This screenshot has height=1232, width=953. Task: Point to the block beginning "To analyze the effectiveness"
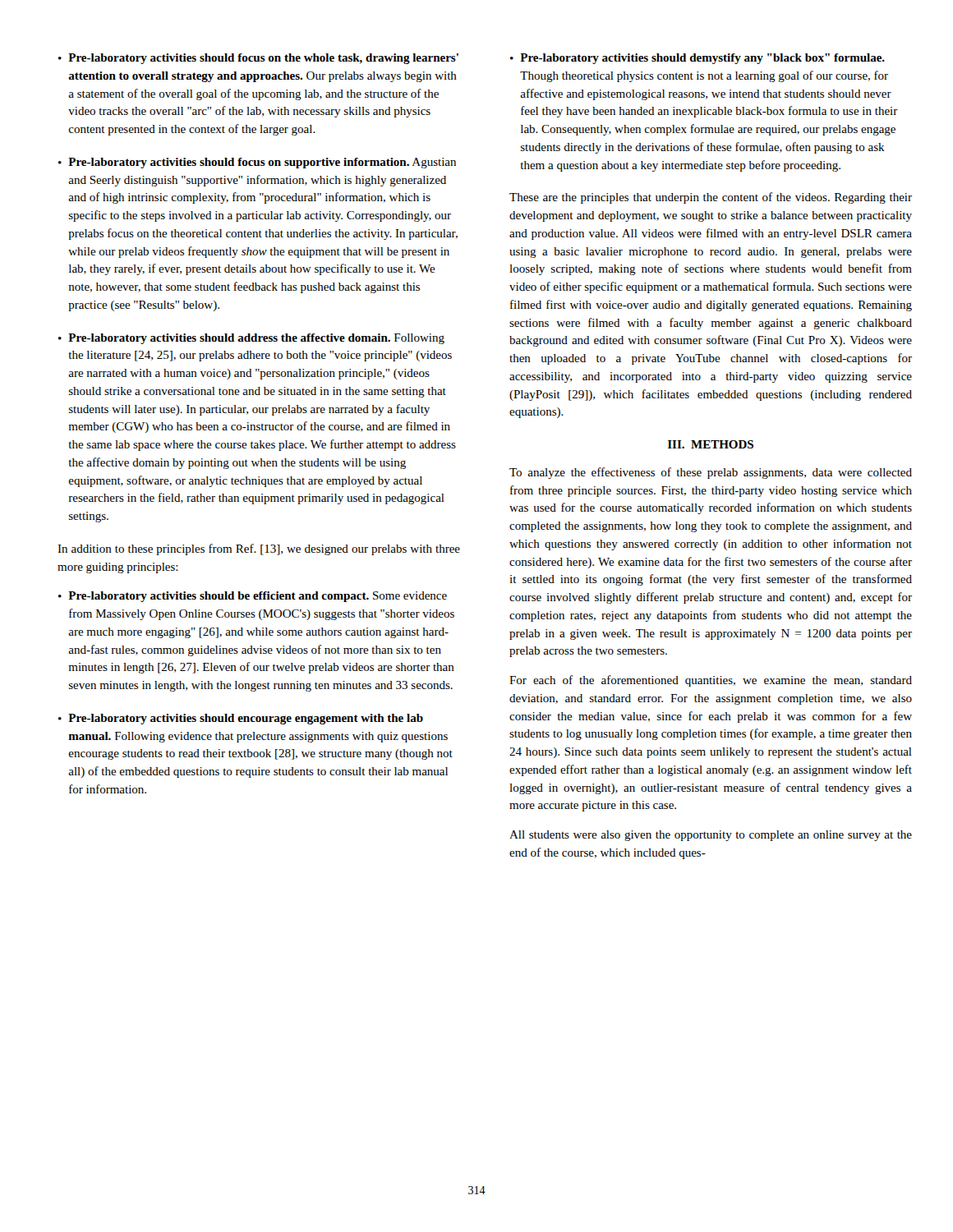point(711,561)
